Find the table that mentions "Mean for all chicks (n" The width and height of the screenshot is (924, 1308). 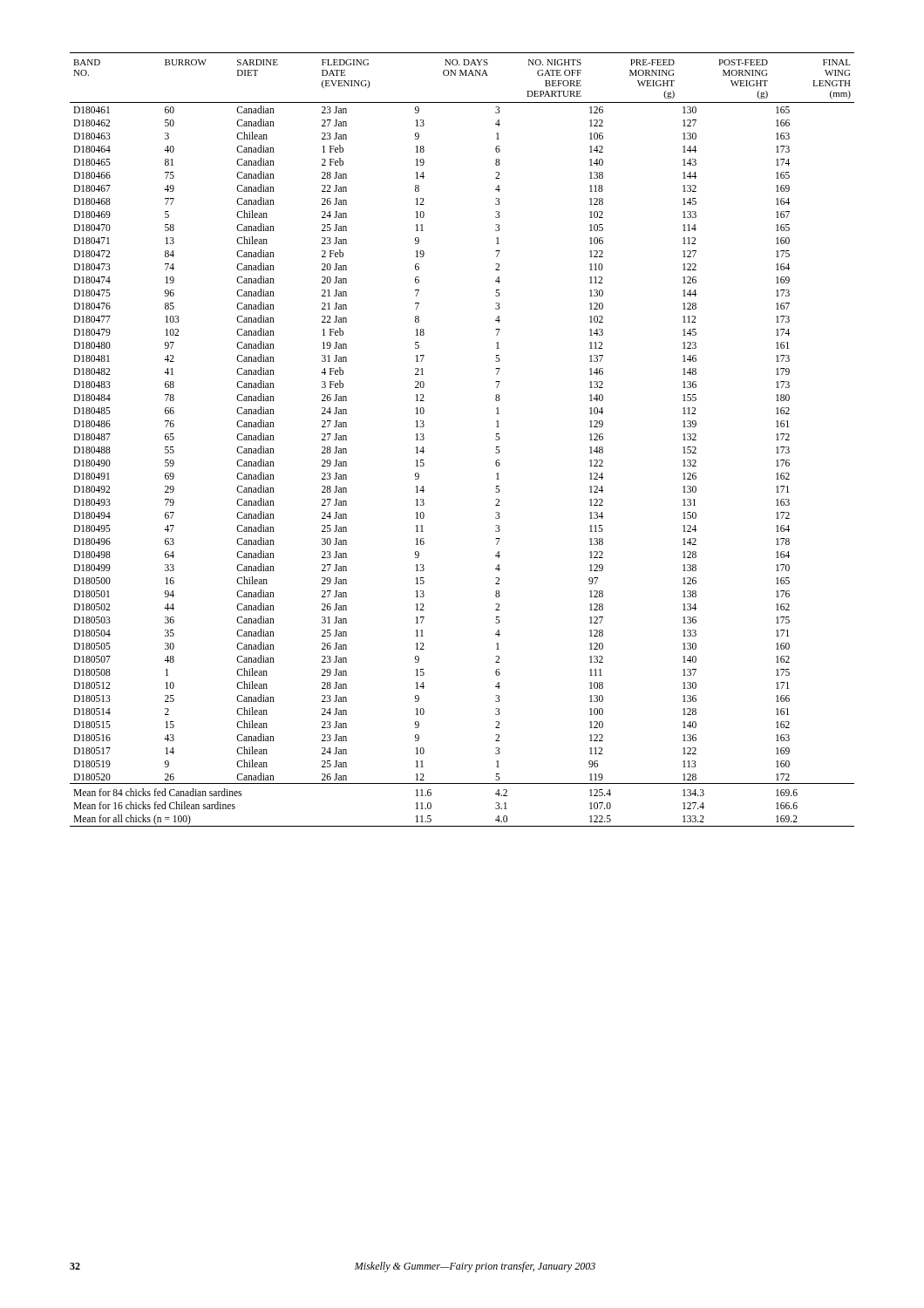coord(462,439)
